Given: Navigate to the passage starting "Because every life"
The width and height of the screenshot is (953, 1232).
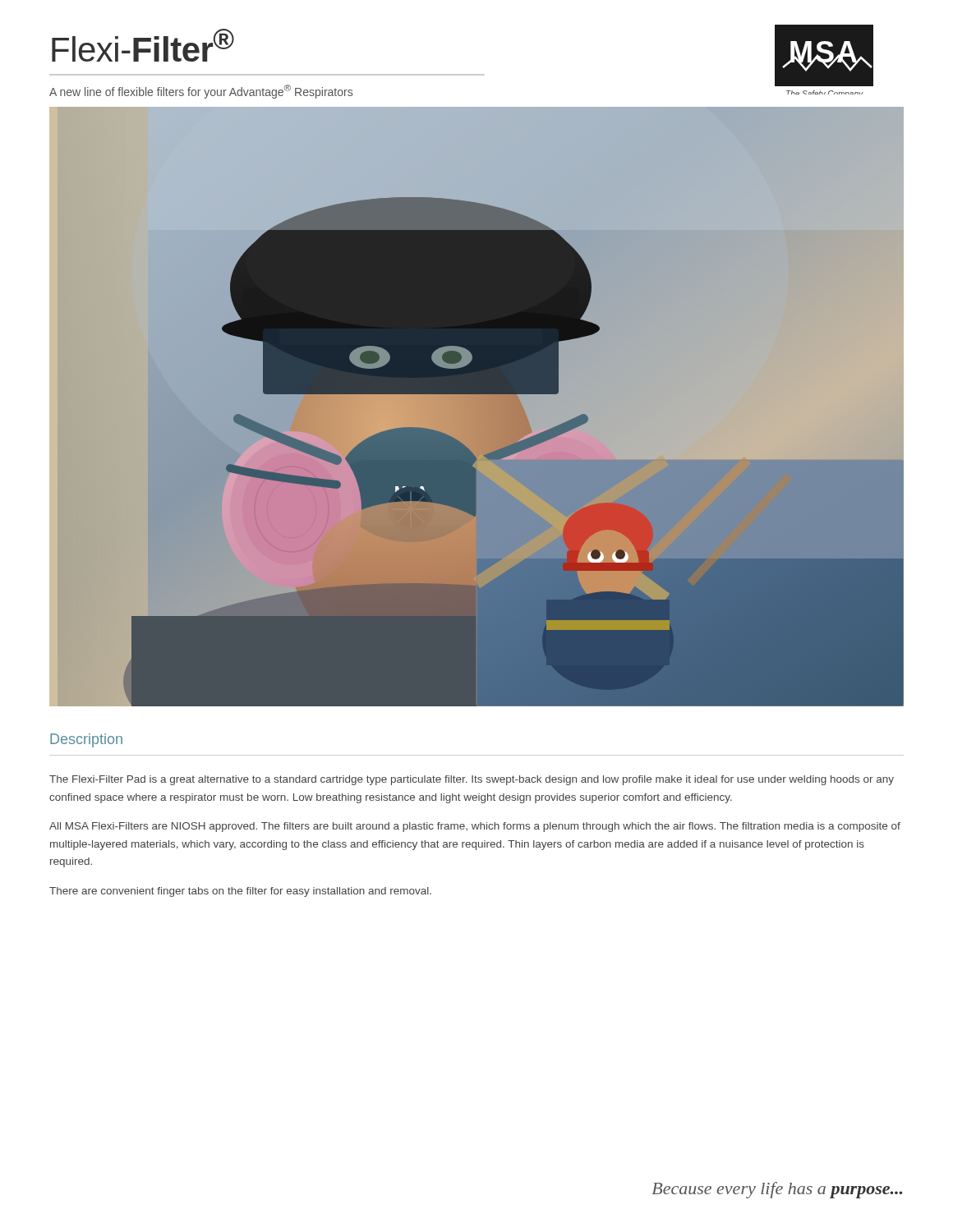Looking at the screenshot, I should tap(778, 1188).
